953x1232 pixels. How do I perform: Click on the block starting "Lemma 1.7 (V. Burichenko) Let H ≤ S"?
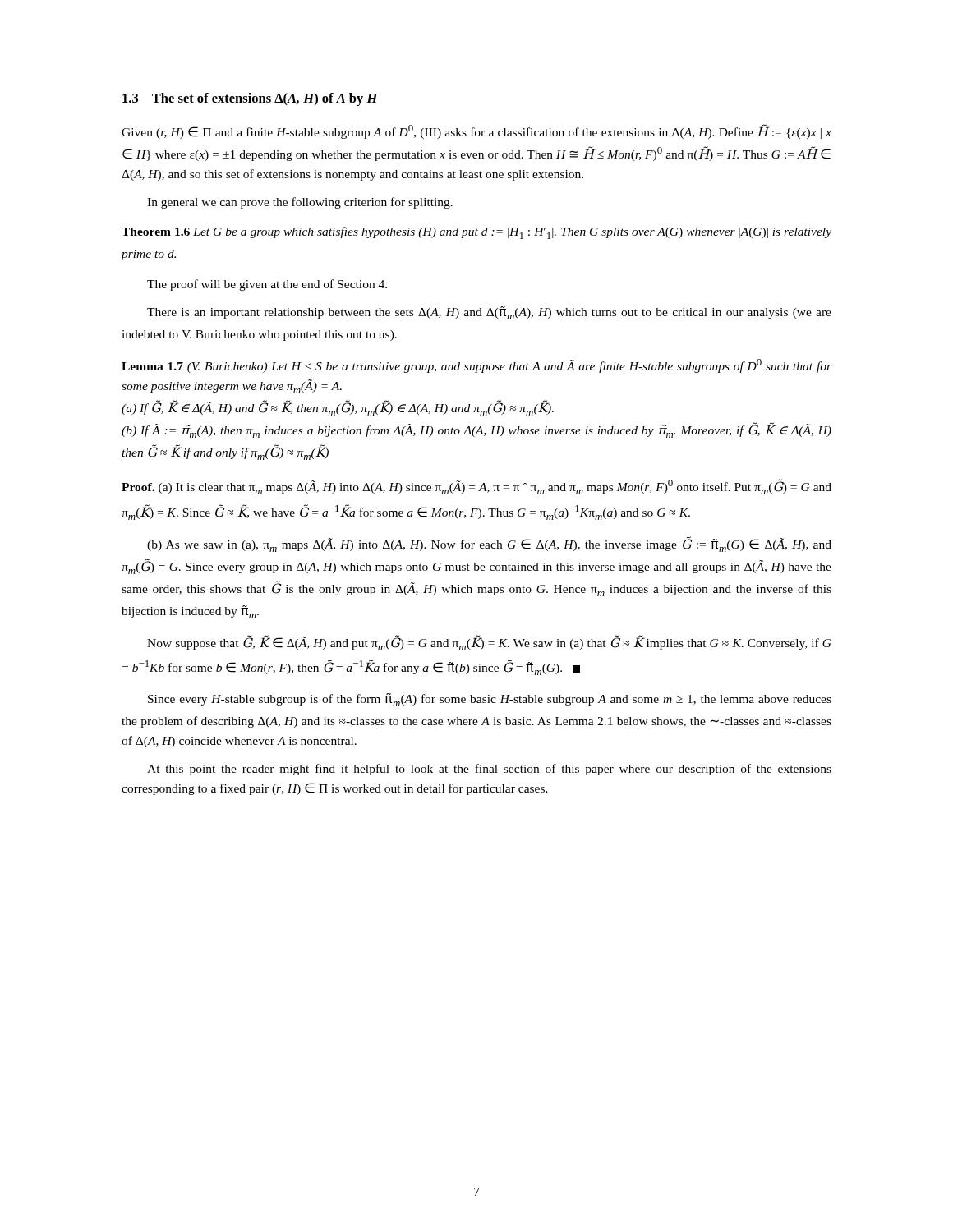point(476,409)
